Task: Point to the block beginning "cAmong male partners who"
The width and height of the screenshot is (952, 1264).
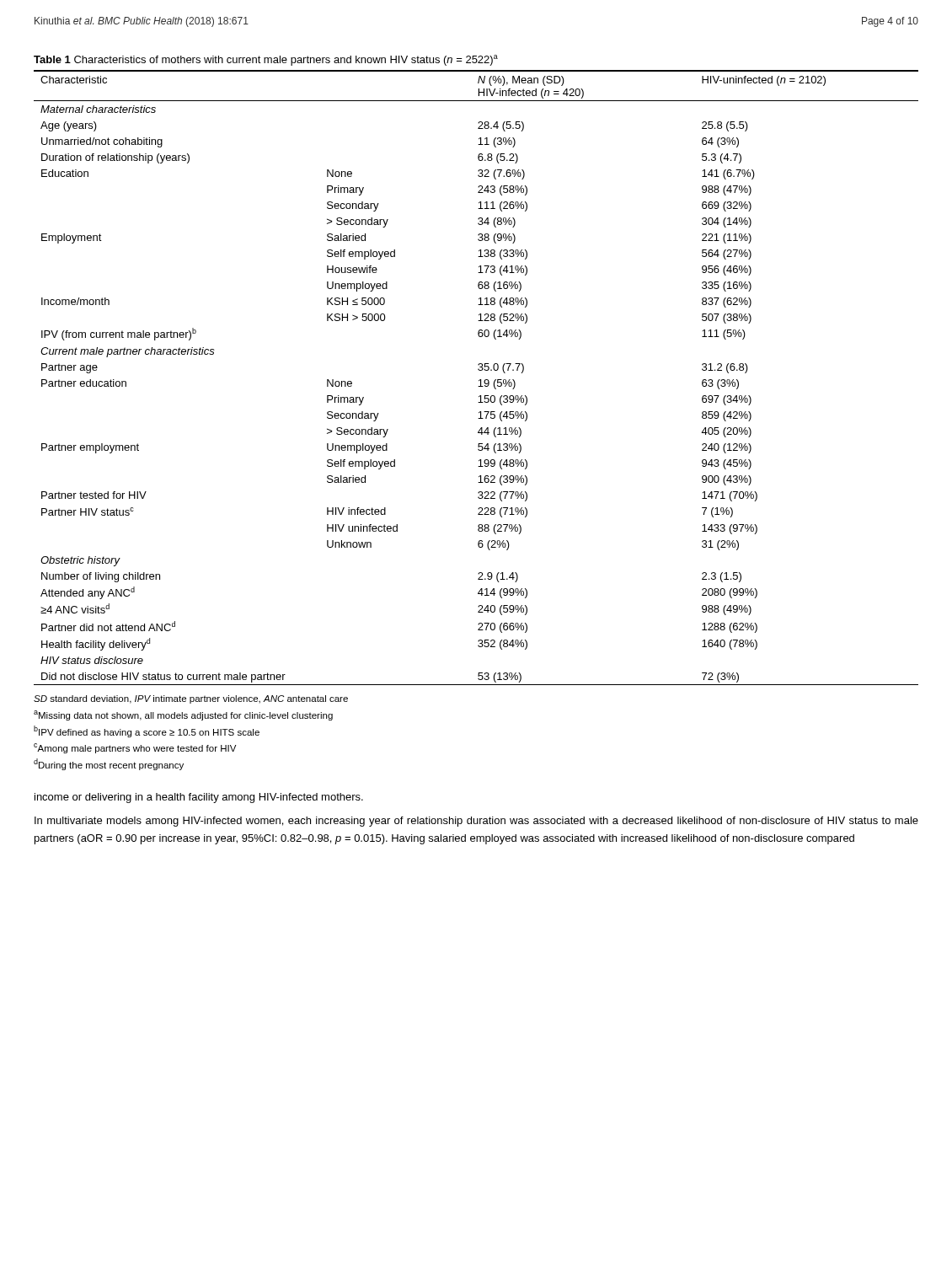Action: click(135, 747)
